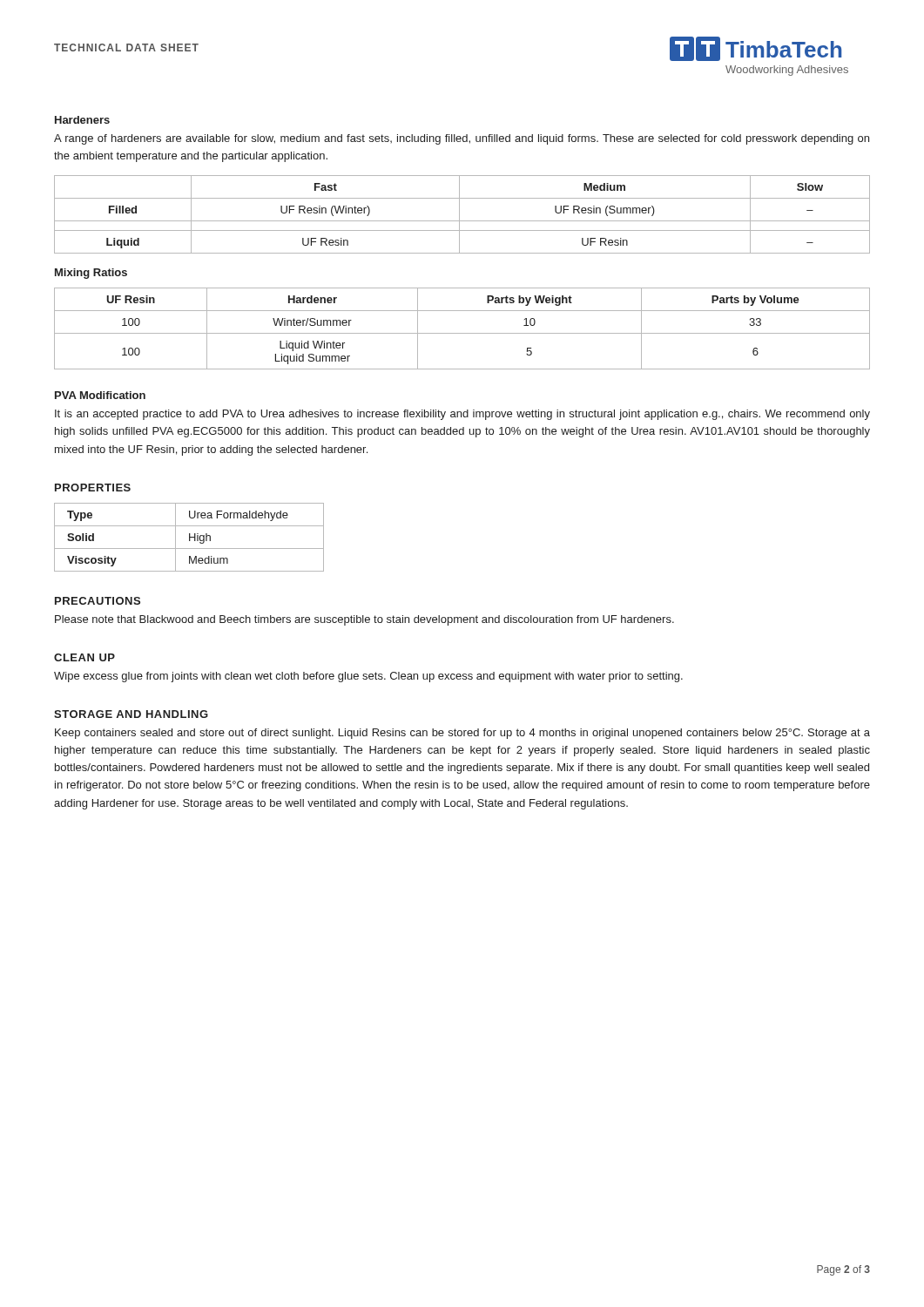Screen dimensions: 1307x924
Task: Click on the section header that says "Mixing Ratios"
Action: (x=91, y=273)
